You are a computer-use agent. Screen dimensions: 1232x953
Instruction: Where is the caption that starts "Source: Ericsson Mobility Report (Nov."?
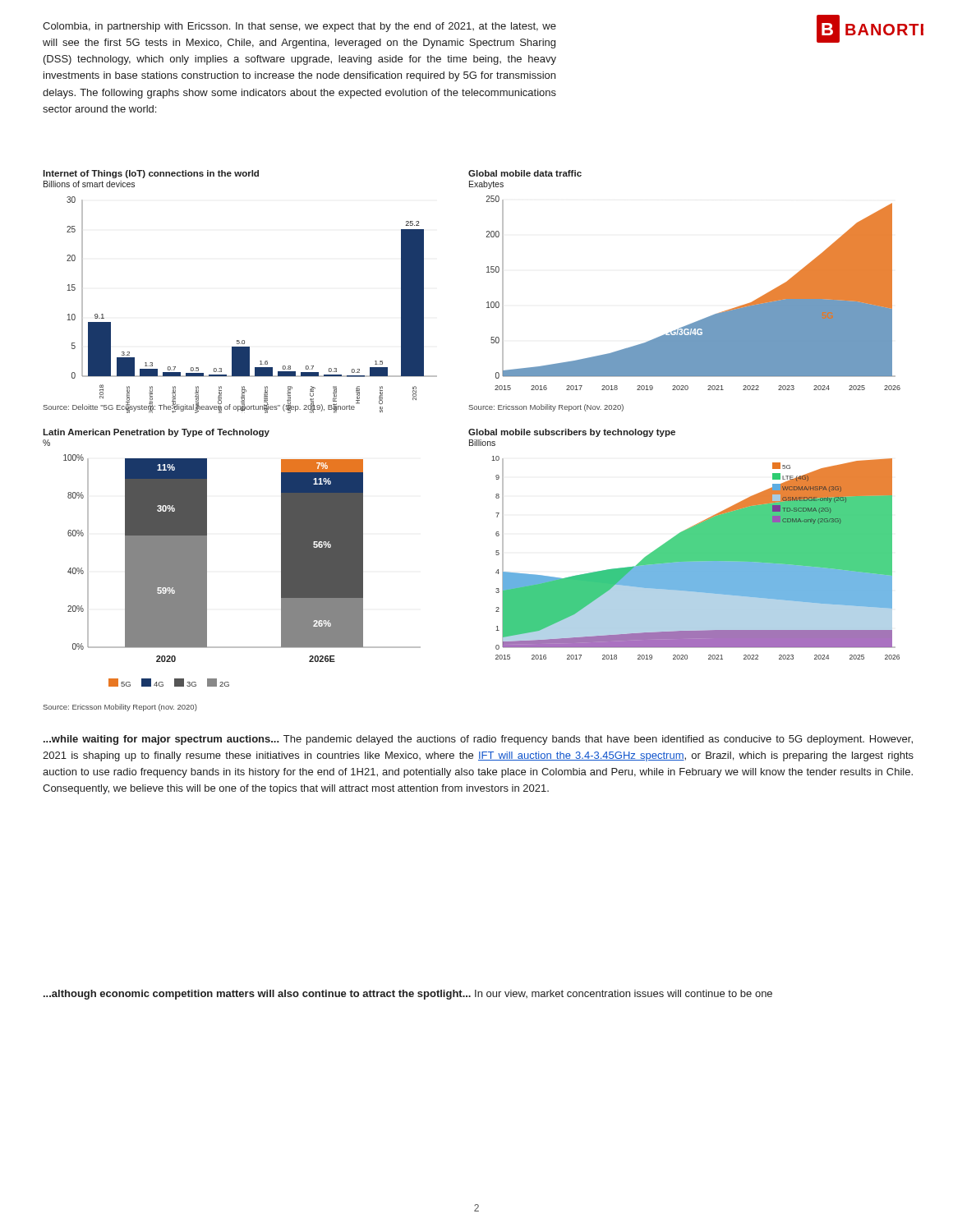[546, 407]
